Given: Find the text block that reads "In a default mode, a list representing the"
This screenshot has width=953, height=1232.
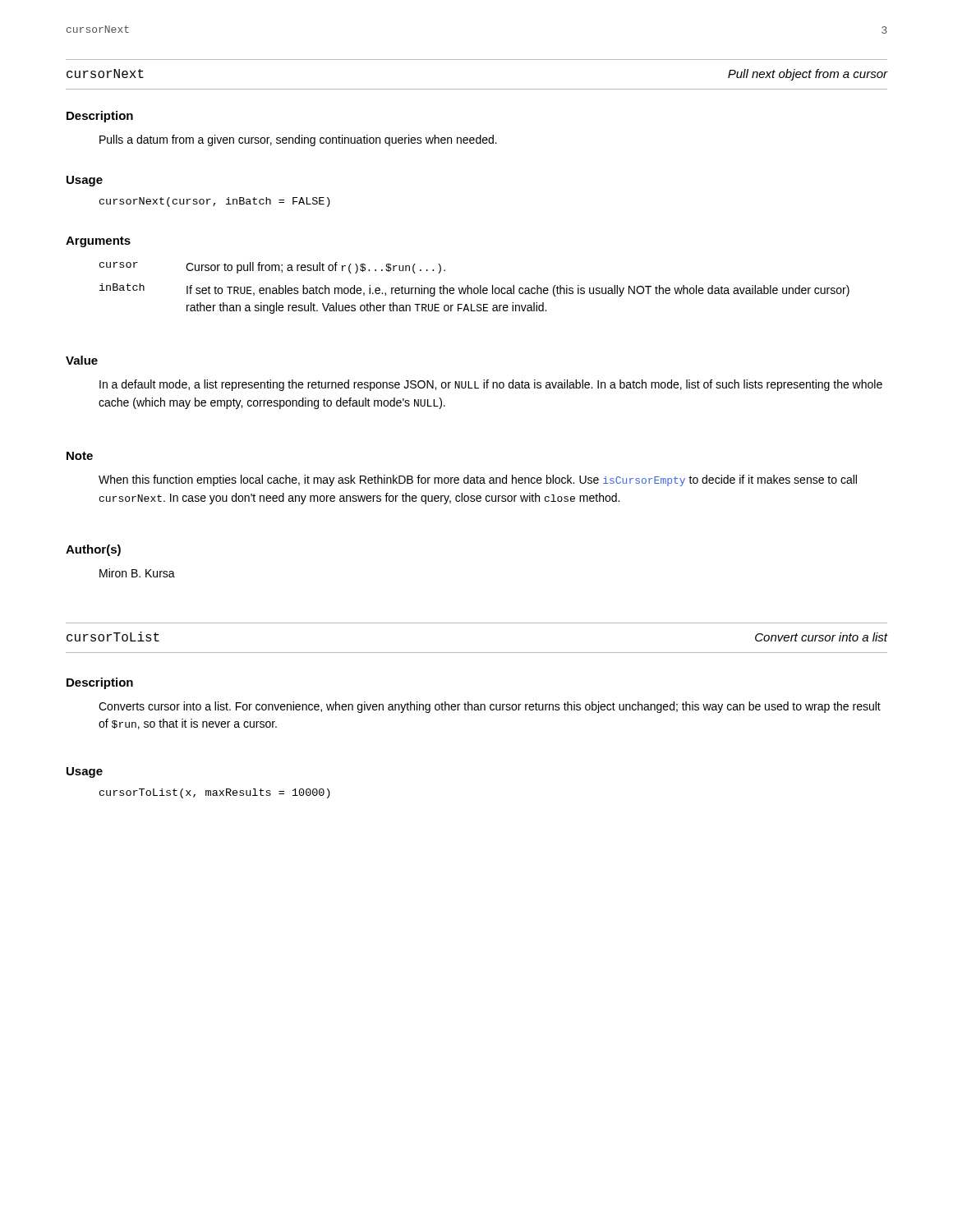Looking at the screenshot, I should [x=491, y=394].
